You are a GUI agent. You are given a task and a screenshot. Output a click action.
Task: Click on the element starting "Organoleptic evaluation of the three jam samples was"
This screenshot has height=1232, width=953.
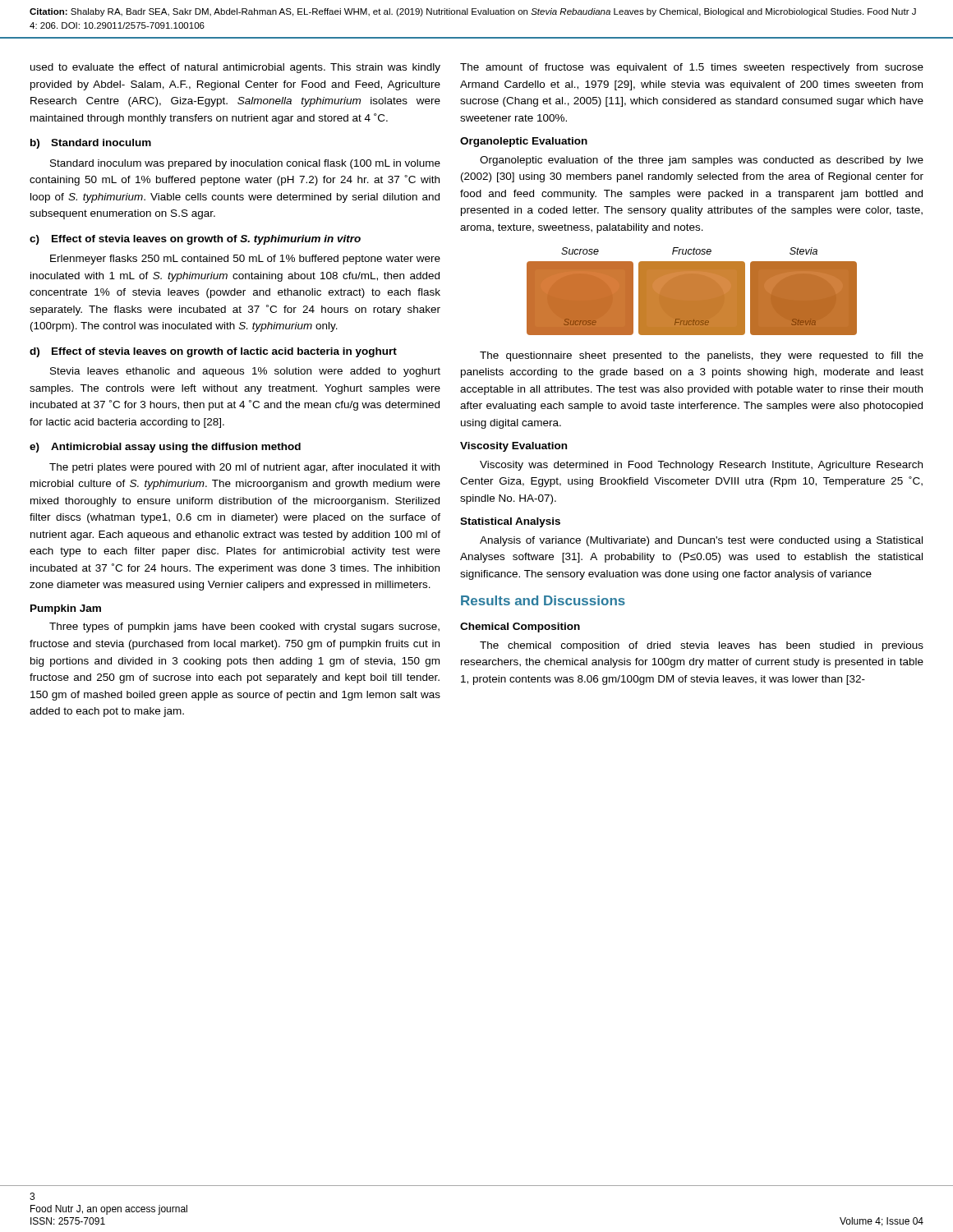point(692,194)
